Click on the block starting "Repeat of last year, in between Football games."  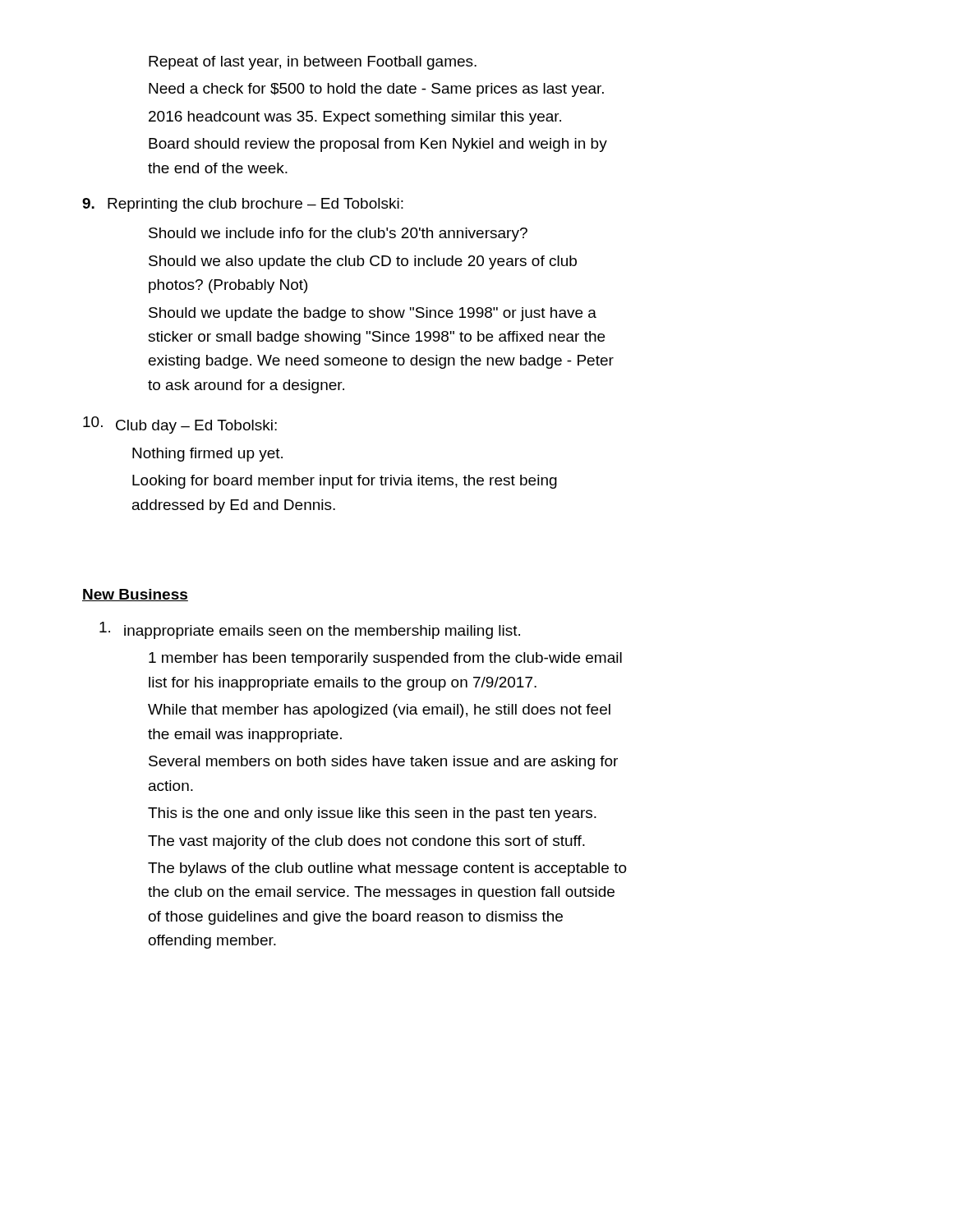coord(518,115)
